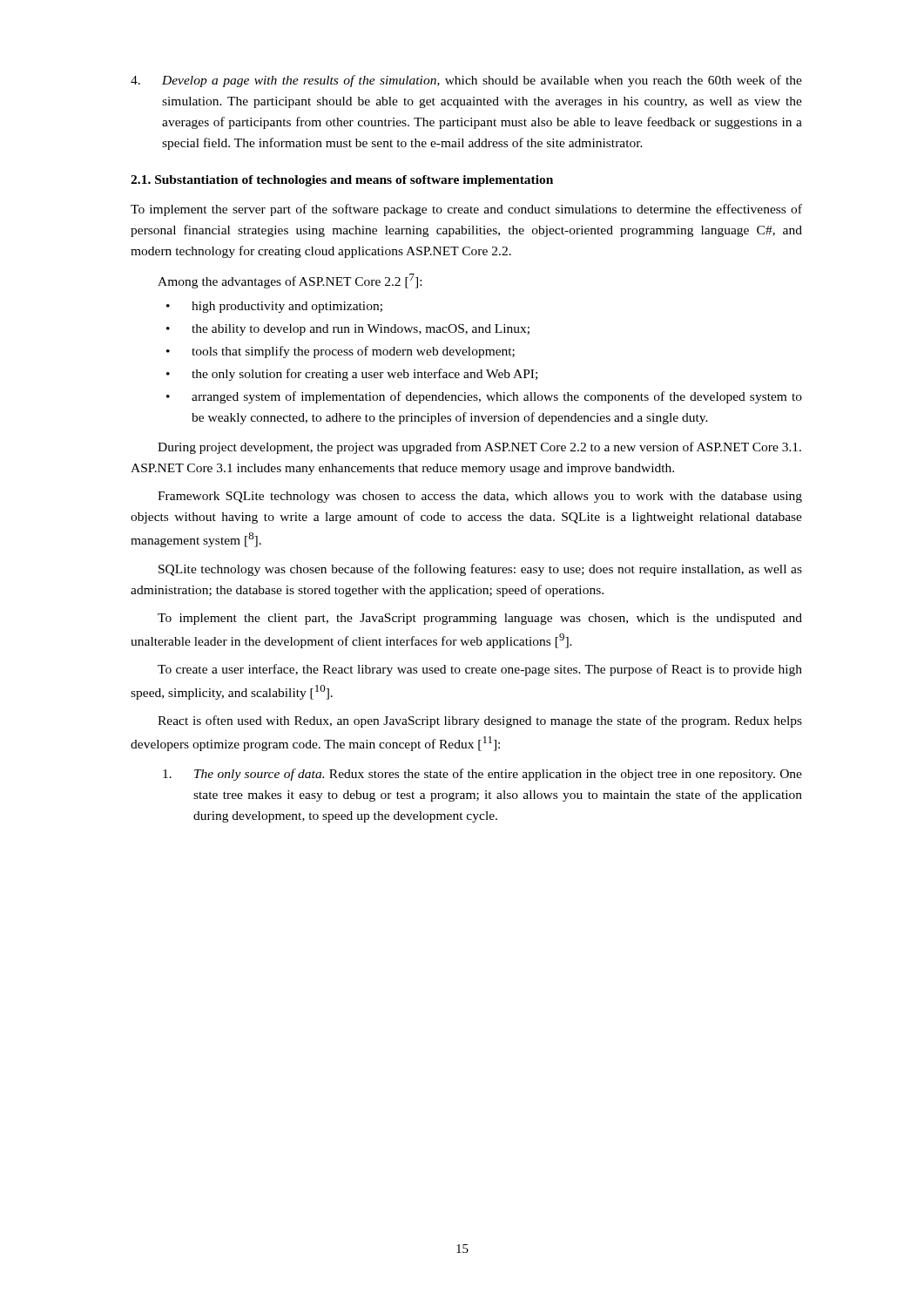Click the passage that begins "The only source of"
Screen dimensions: 1307x924
[x=482, y=795]
